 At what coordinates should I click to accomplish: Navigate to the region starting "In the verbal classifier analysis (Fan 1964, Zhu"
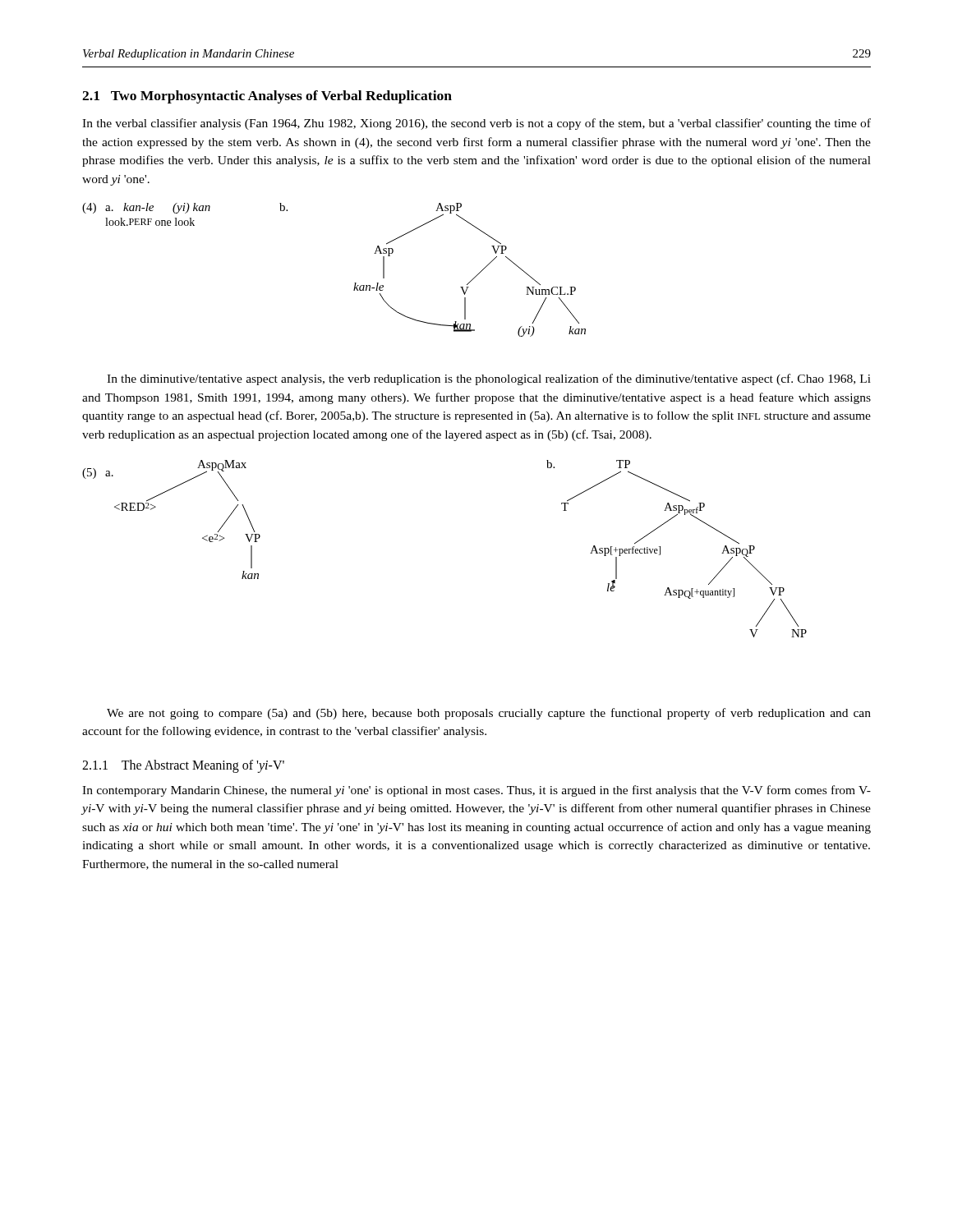(x=476, y=151)
